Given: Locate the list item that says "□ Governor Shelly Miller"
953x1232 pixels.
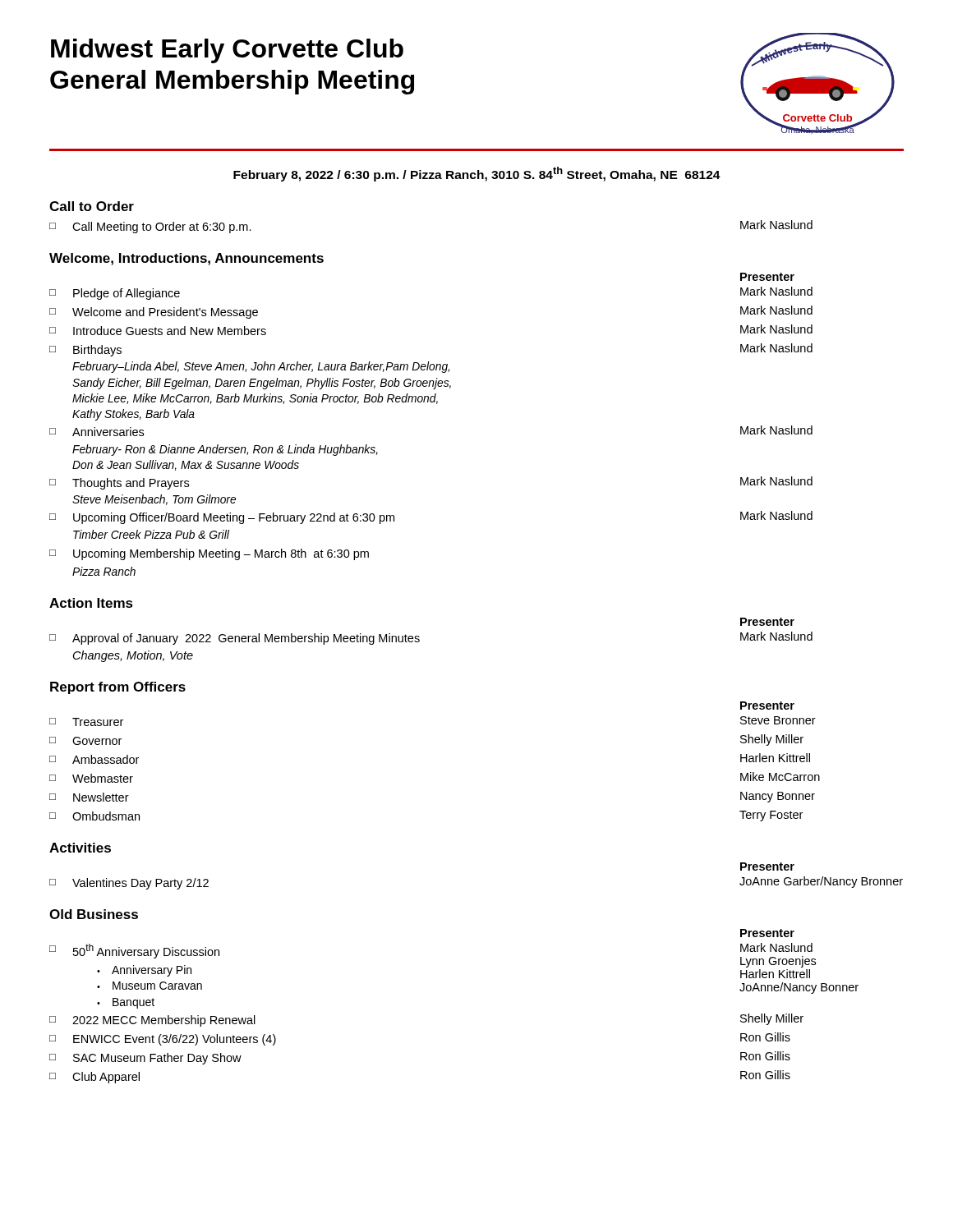Looking at the screenshot, I should (92, 740).
